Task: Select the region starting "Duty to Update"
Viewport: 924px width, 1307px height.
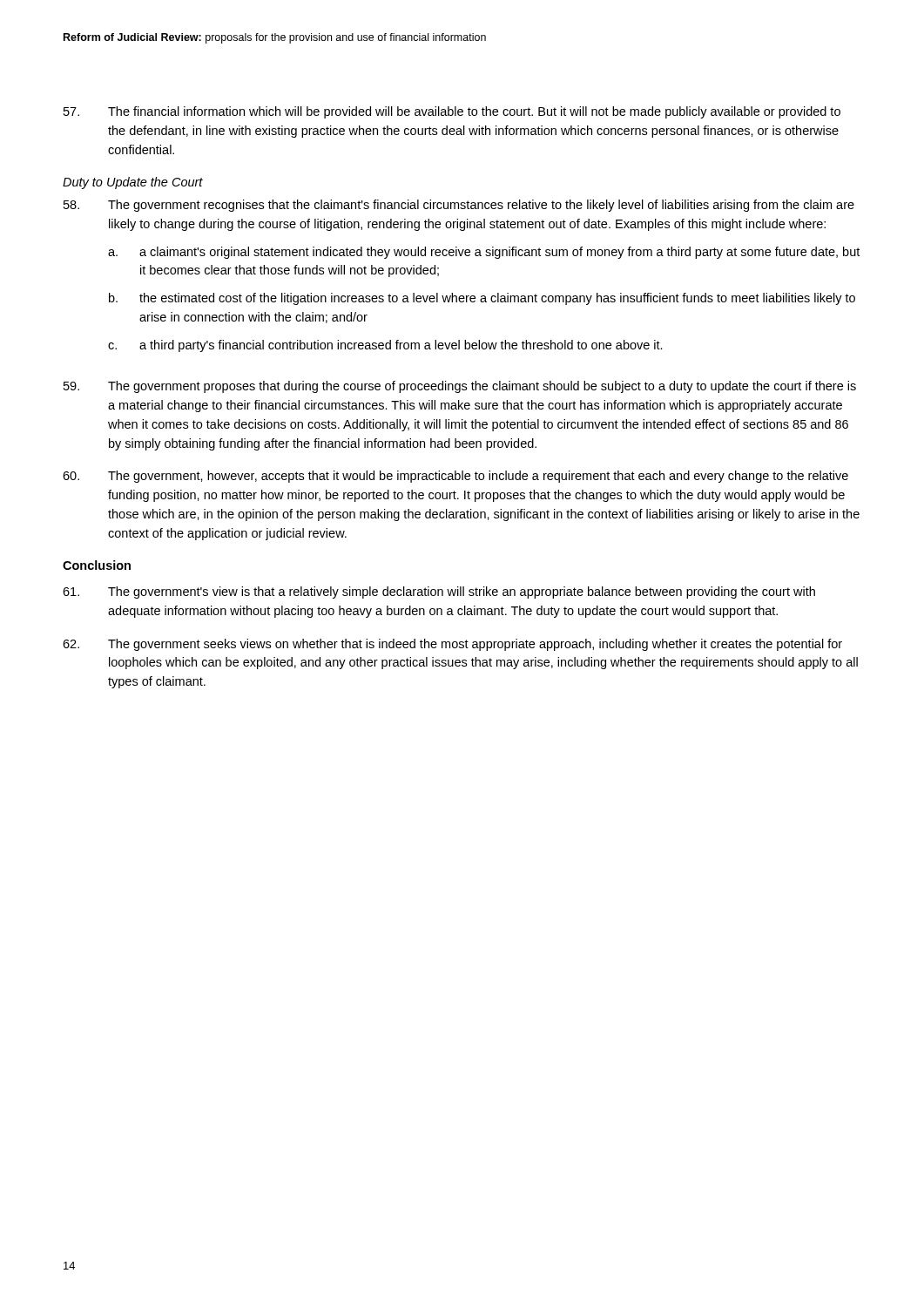Action: (133, 182)
